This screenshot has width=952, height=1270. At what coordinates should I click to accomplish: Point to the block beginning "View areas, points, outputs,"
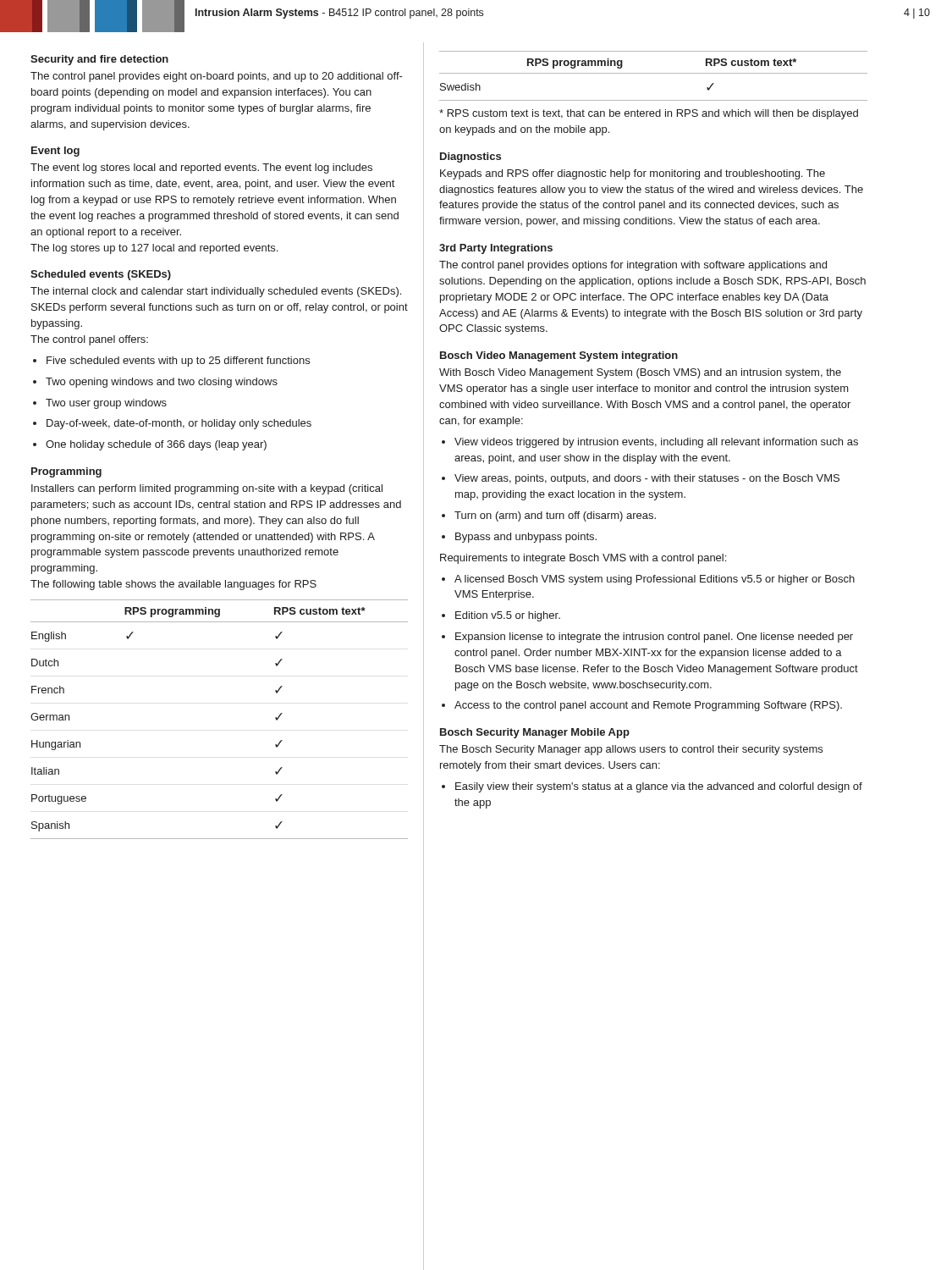tap(653, 487)
